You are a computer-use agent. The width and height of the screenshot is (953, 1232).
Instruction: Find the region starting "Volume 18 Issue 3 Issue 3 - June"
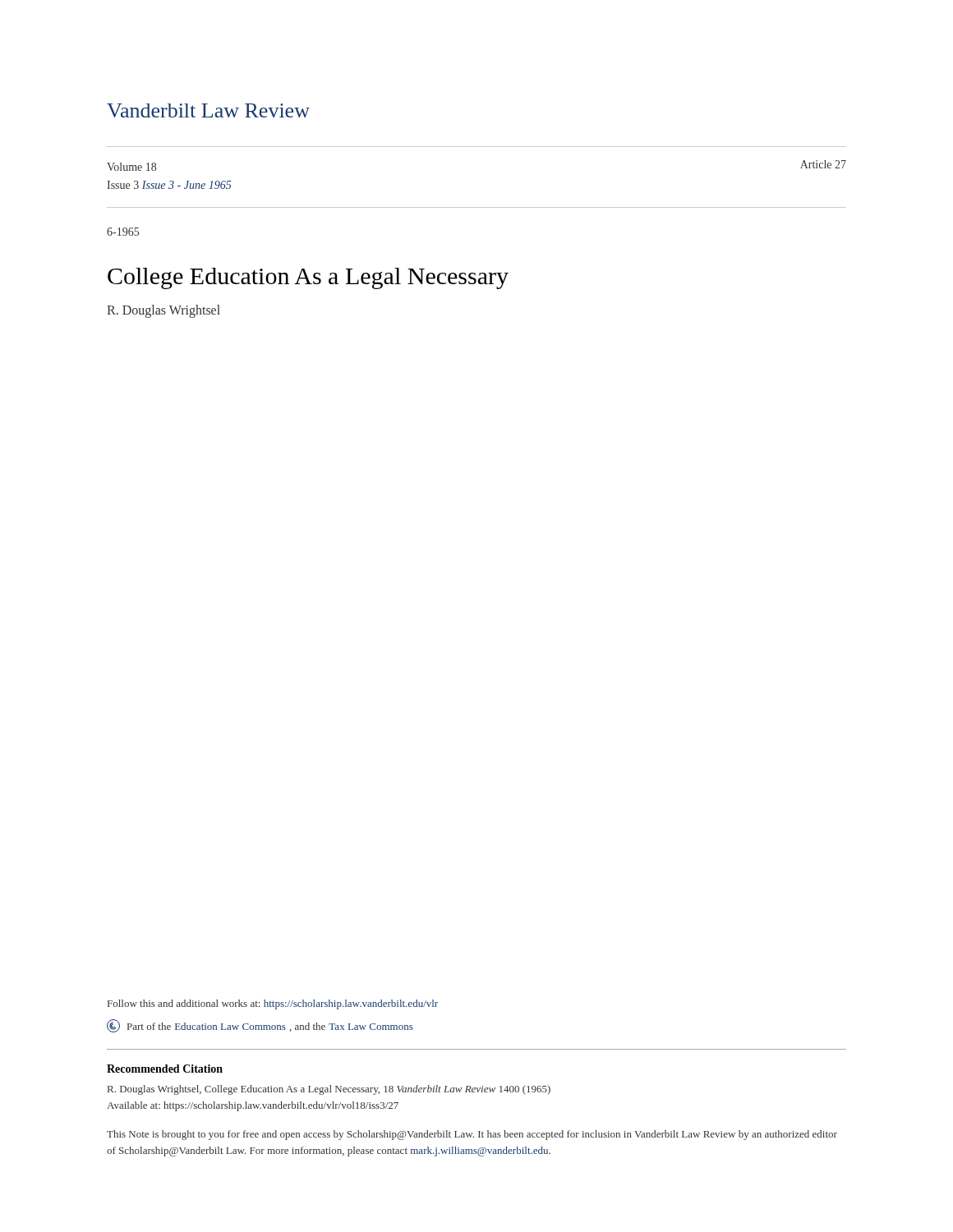169,176
